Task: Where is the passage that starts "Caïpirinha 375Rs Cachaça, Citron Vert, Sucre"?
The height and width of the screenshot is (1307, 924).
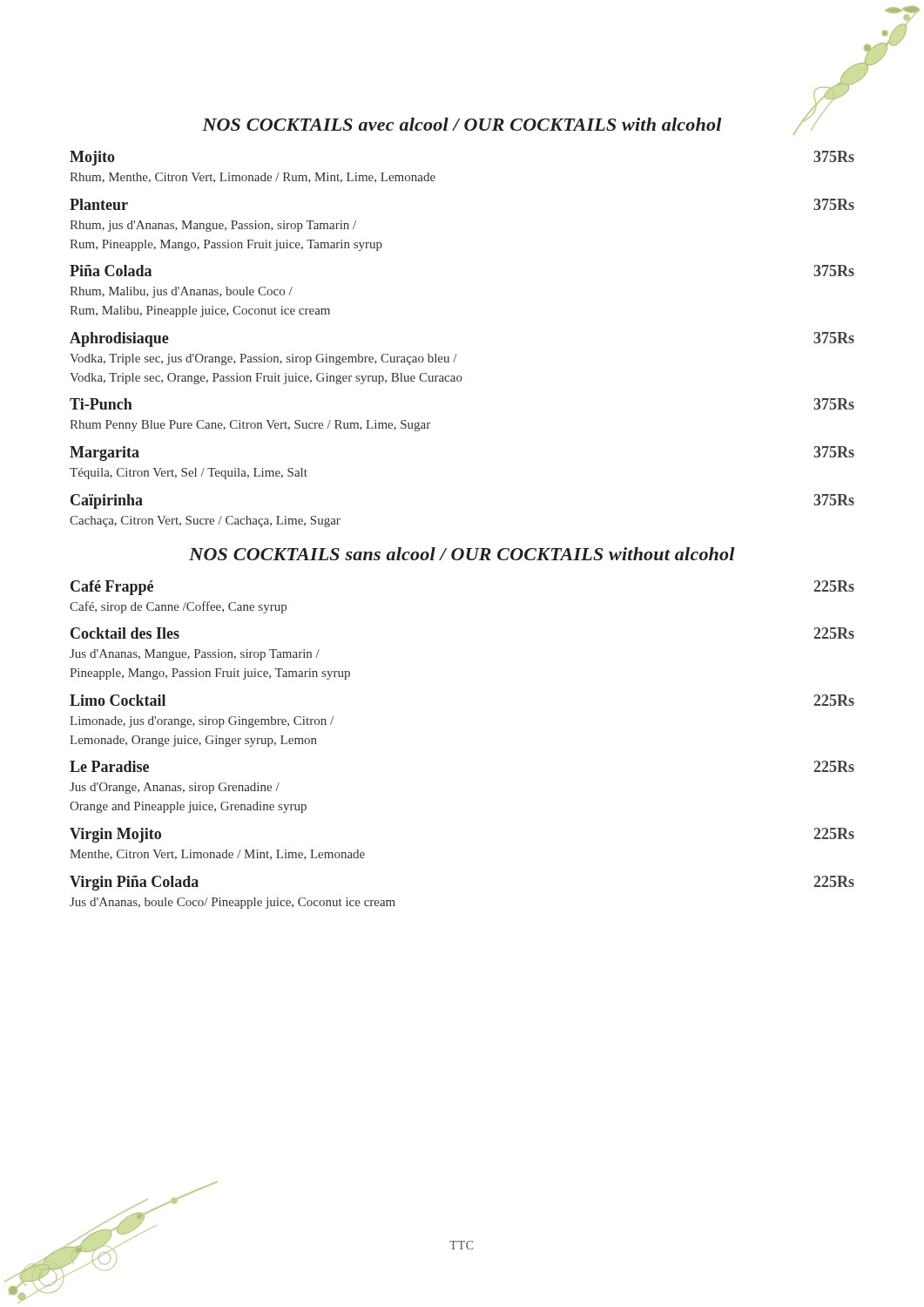Action: (113, 500)
